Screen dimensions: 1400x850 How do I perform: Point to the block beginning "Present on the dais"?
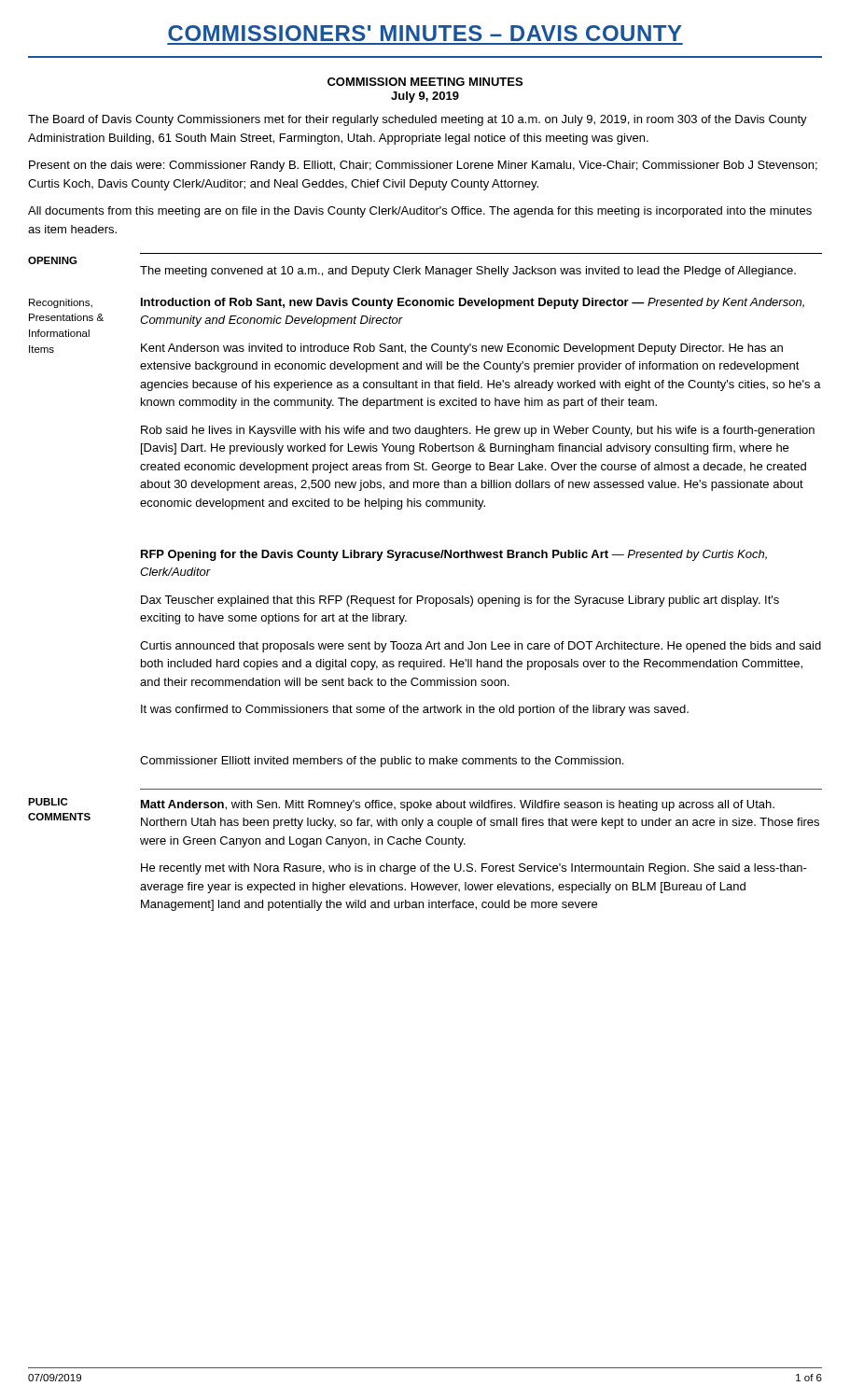coord(423,174)
